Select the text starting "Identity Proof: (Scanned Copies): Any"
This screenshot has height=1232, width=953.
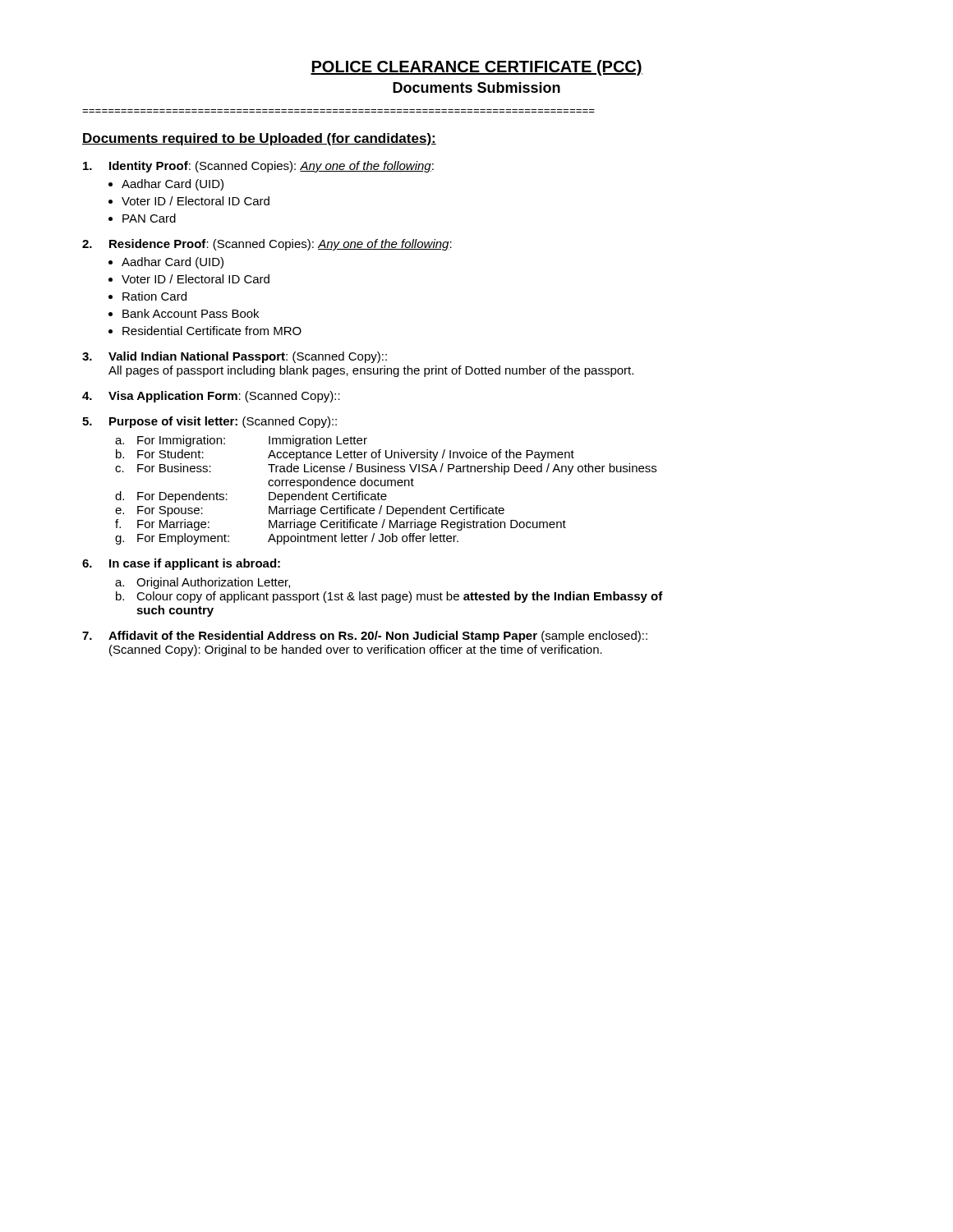pos(258,167)
